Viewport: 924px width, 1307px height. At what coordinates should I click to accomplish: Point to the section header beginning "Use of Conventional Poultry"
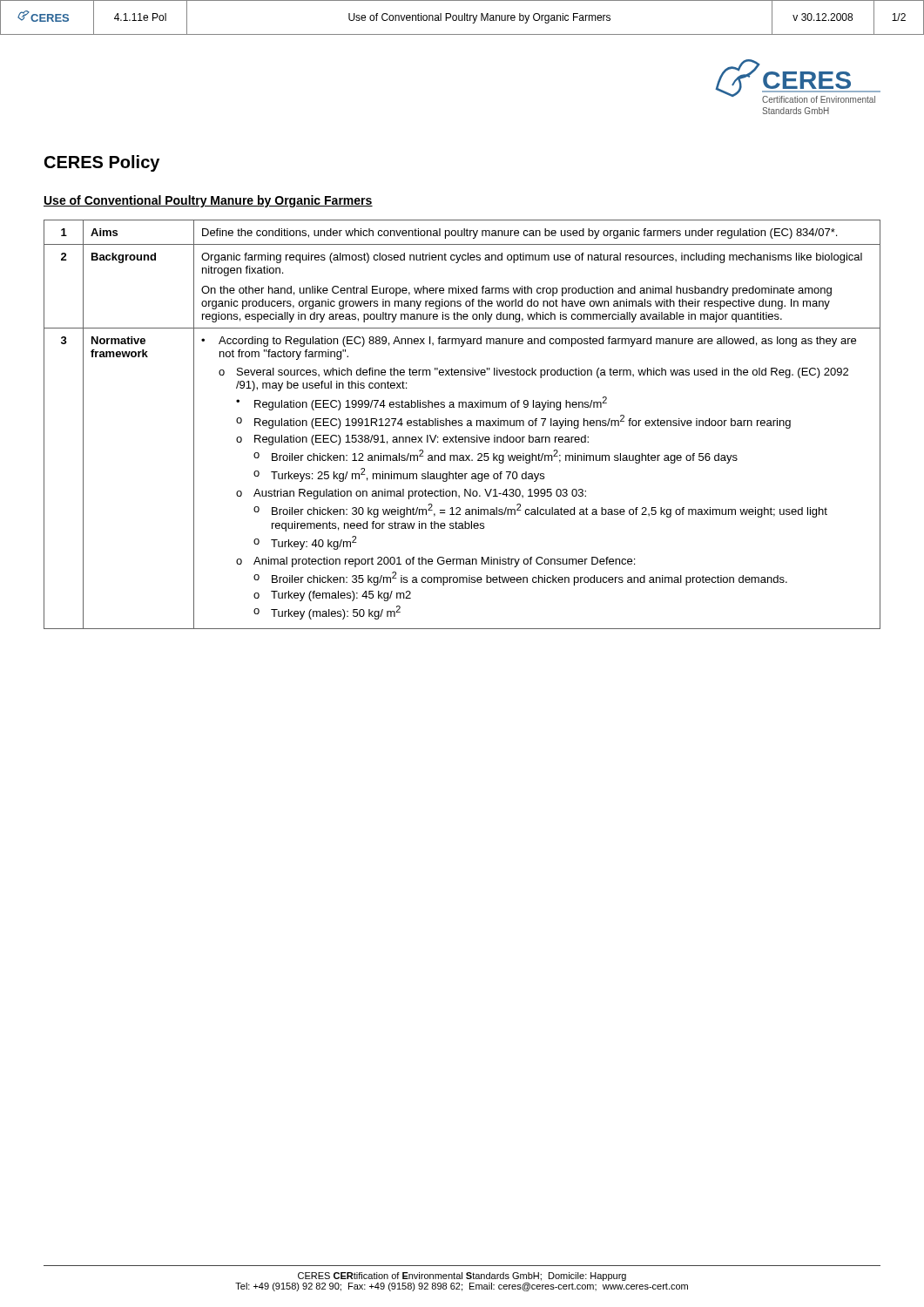(208, 200)
